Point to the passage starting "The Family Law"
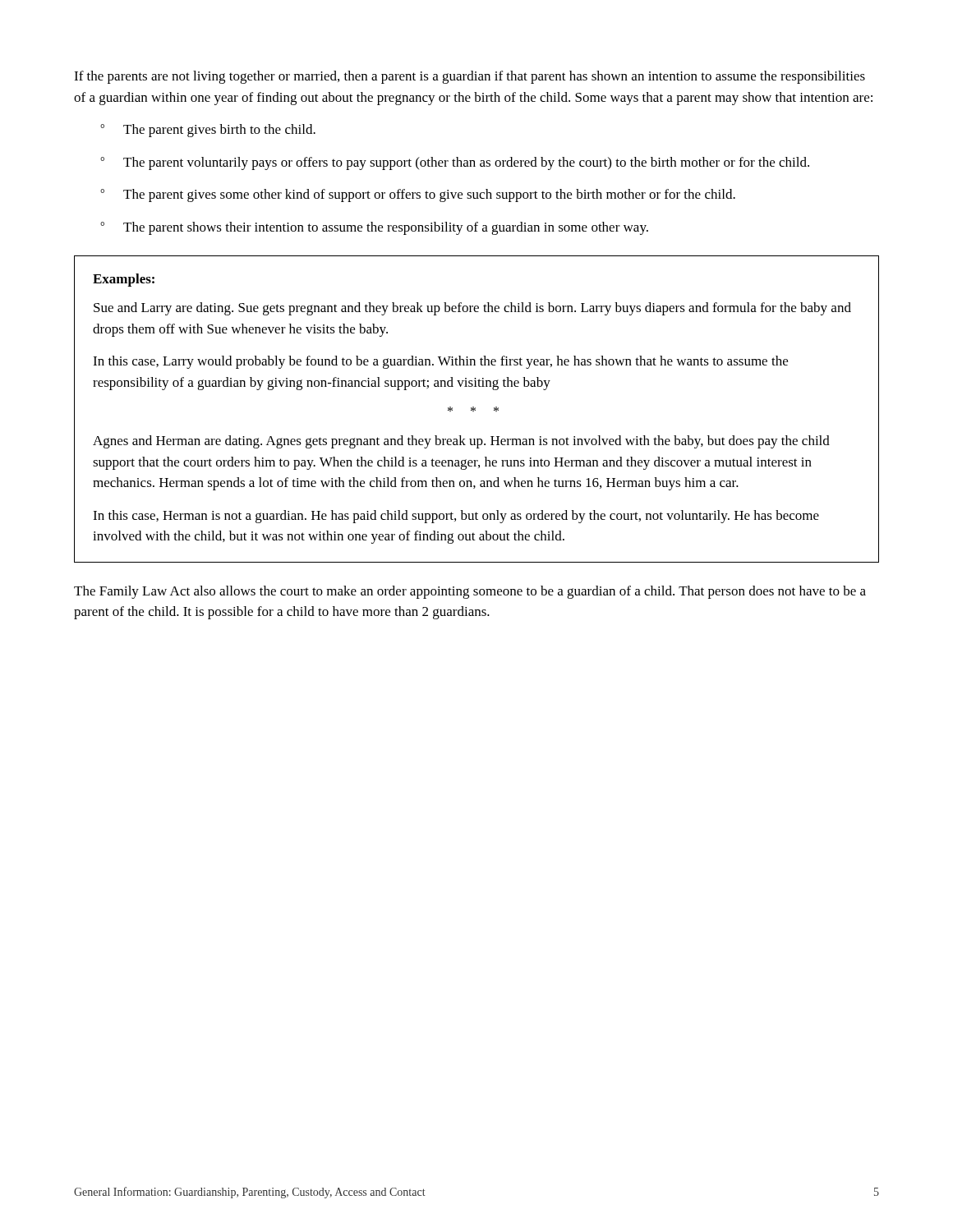 click(x=470, y=601)
